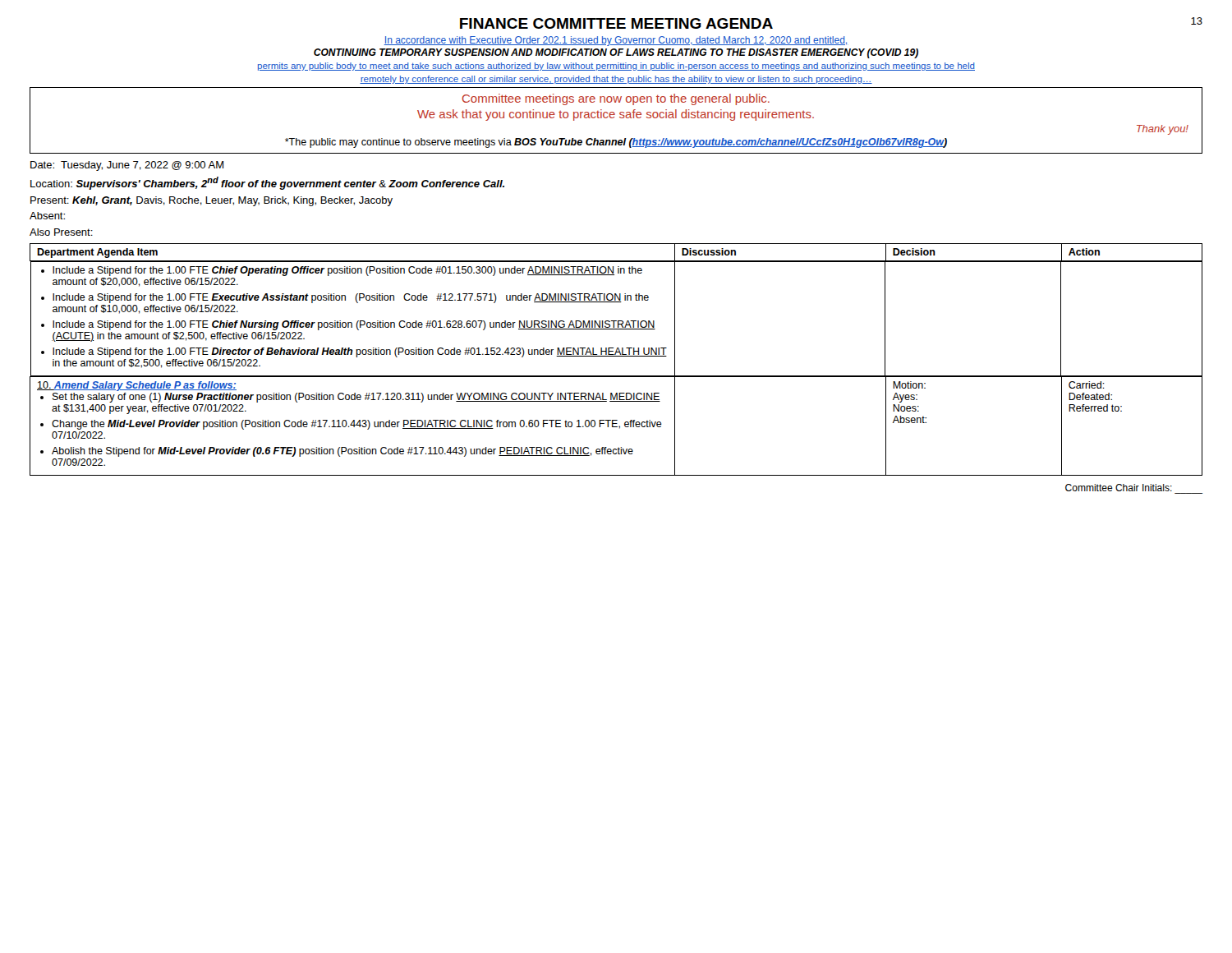Find the block starting "FINANCE COMMITTEE MEETING AGENDA"

616,23
